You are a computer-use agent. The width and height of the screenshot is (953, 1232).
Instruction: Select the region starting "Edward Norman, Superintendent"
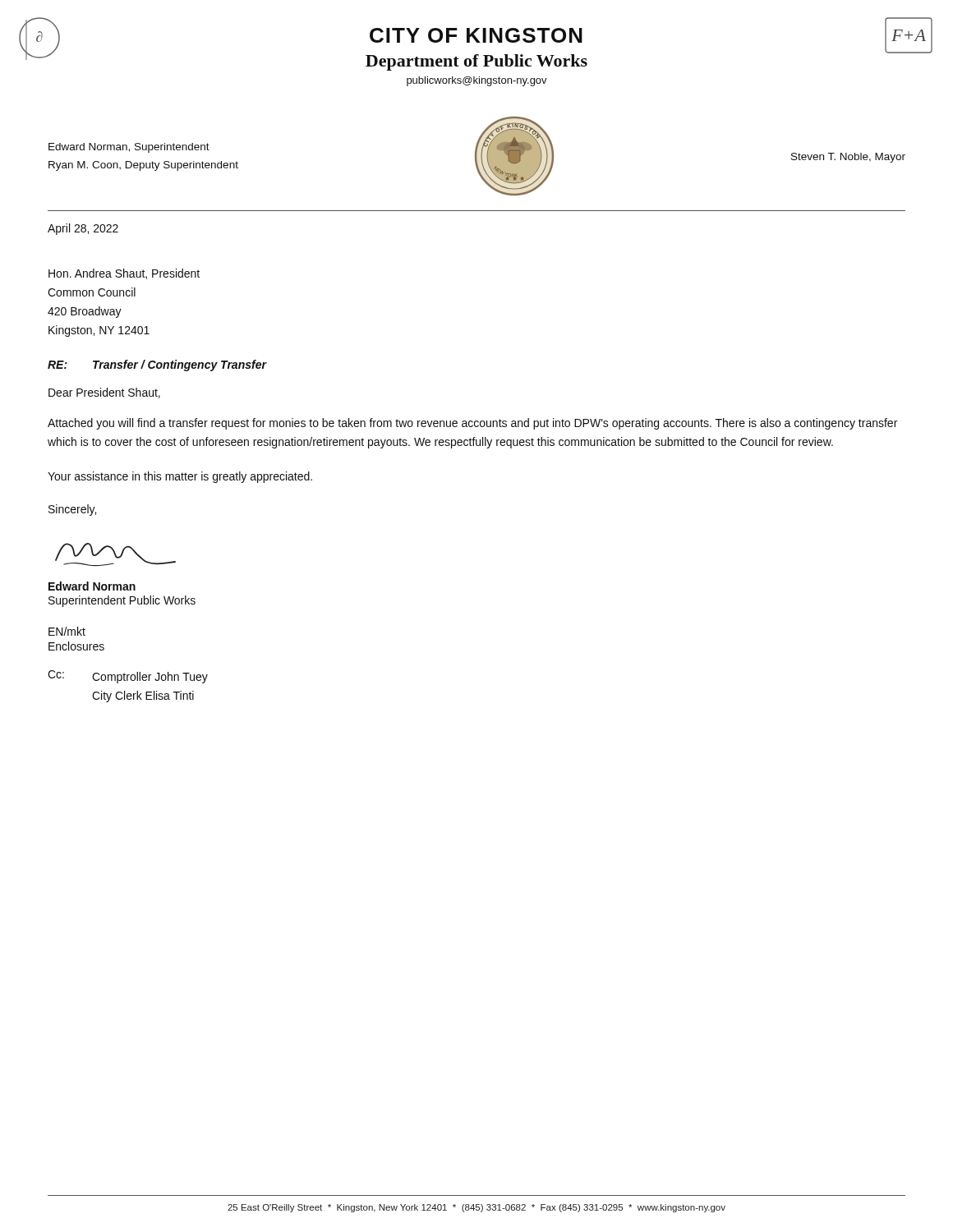tap(143, 156)
